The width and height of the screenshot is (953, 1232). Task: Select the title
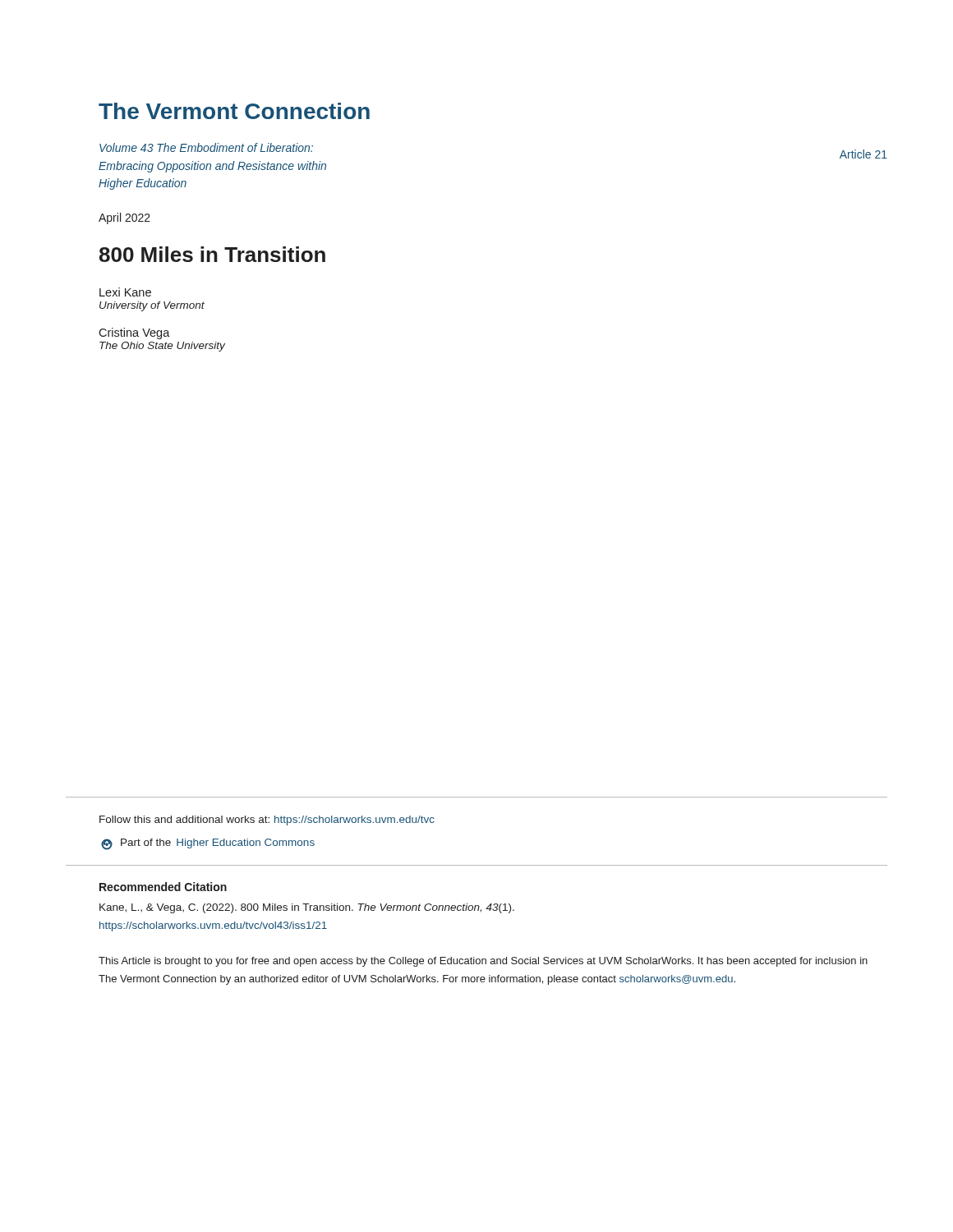[x=235, y=111]
